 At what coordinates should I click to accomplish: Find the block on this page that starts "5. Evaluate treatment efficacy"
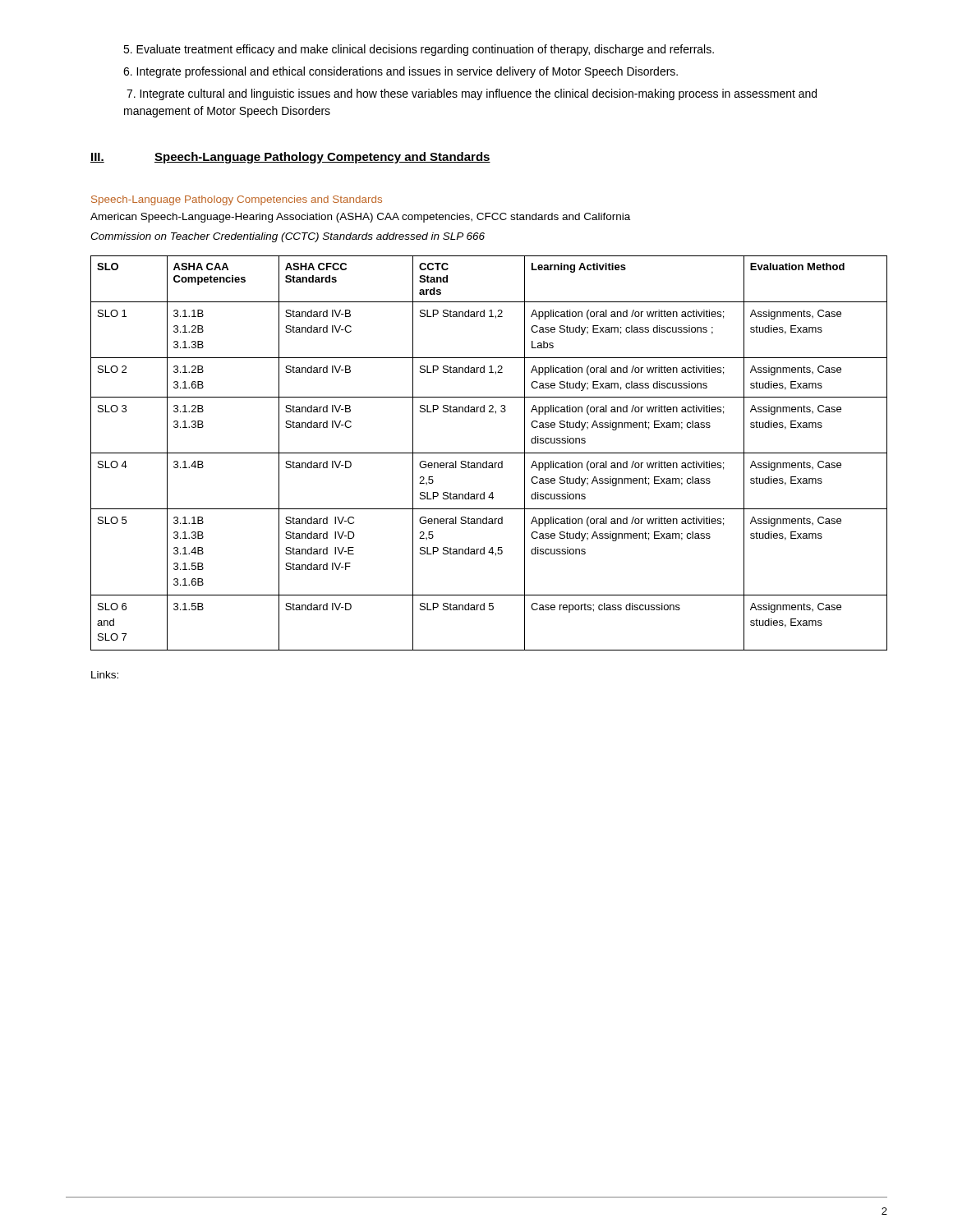(x=419, y=49)
